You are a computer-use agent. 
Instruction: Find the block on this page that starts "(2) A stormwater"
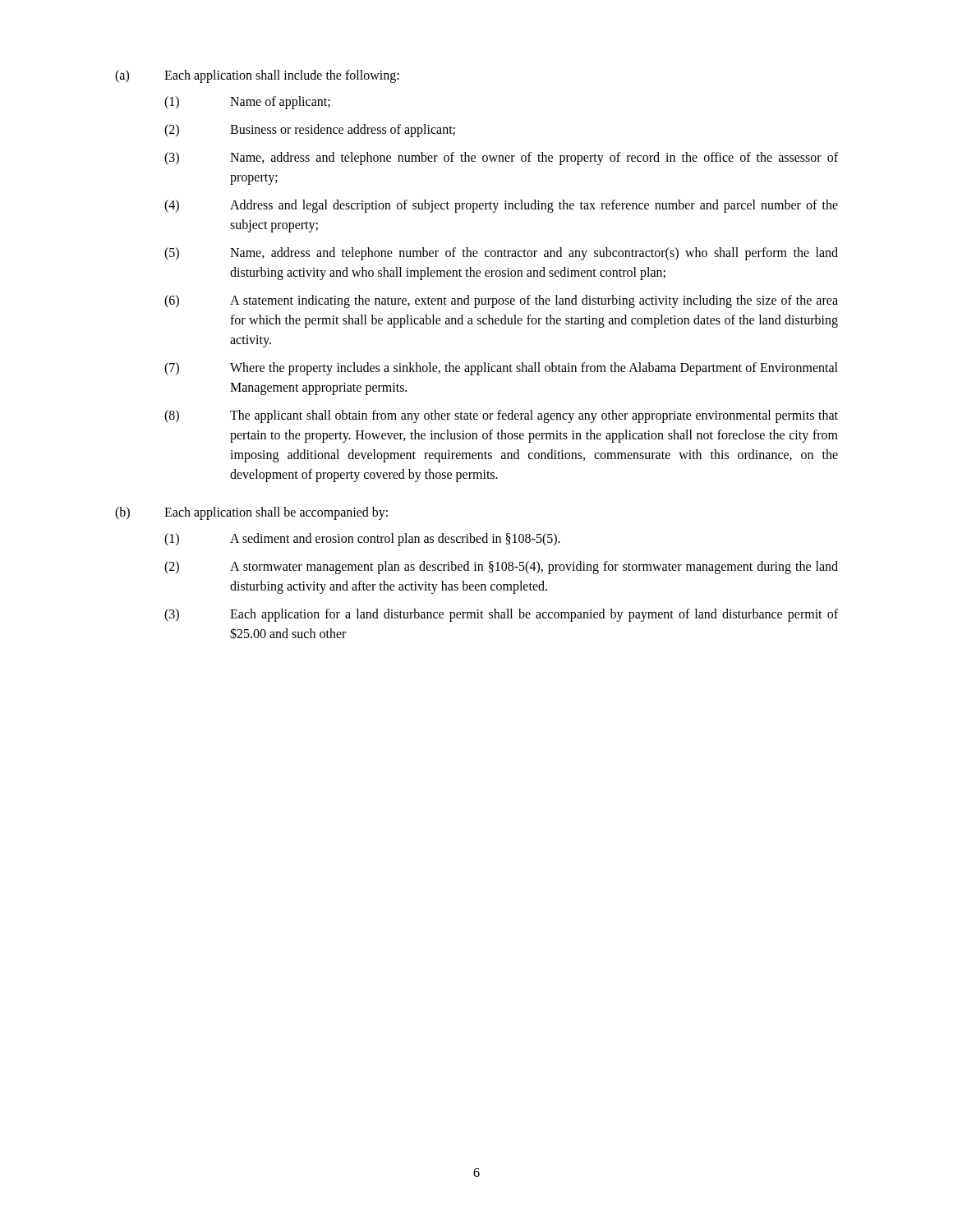(501, 577)
